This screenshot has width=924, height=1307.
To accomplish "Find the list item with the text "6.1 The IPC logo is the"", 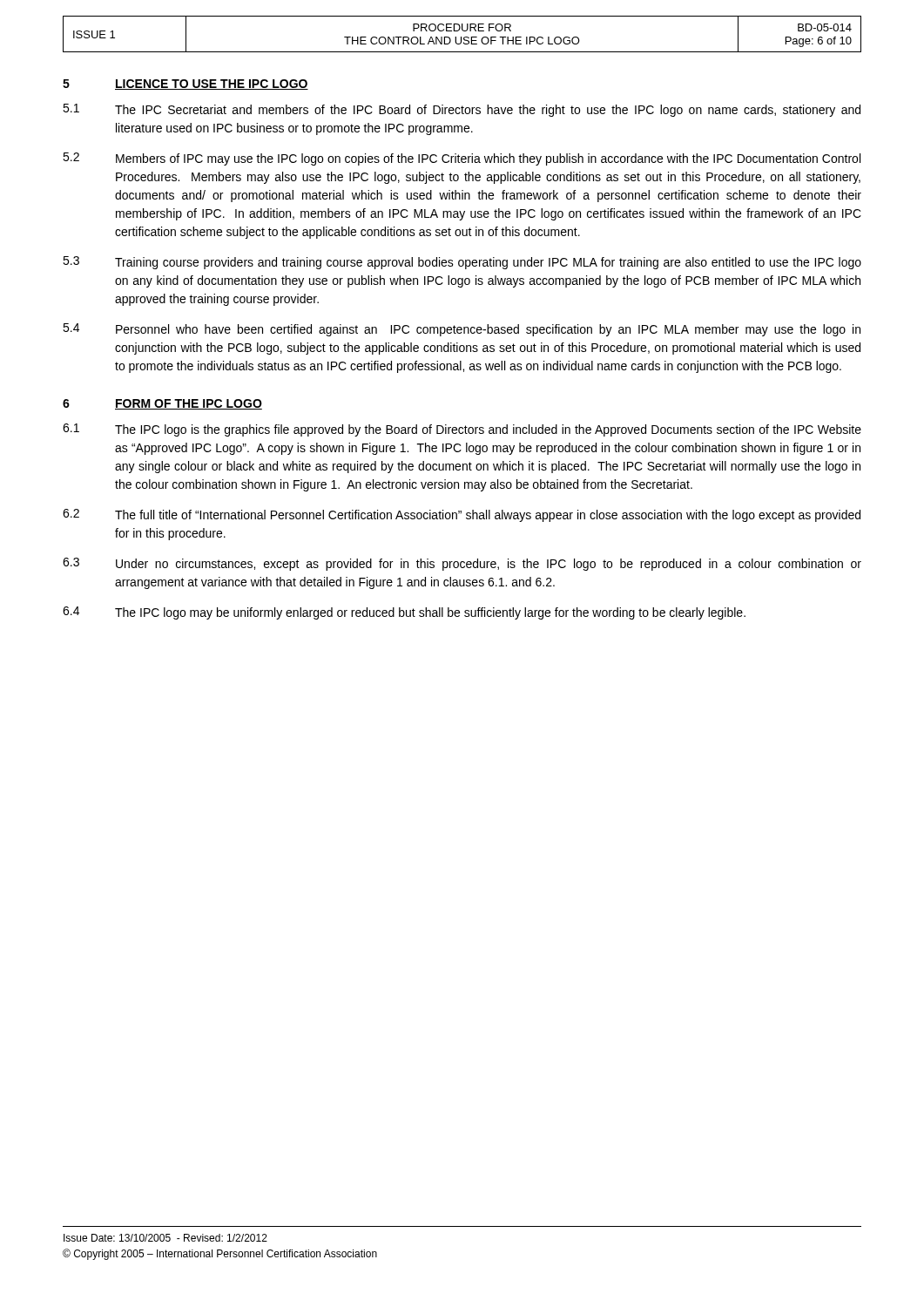I will pyautogui.click(x=462, y=457).
